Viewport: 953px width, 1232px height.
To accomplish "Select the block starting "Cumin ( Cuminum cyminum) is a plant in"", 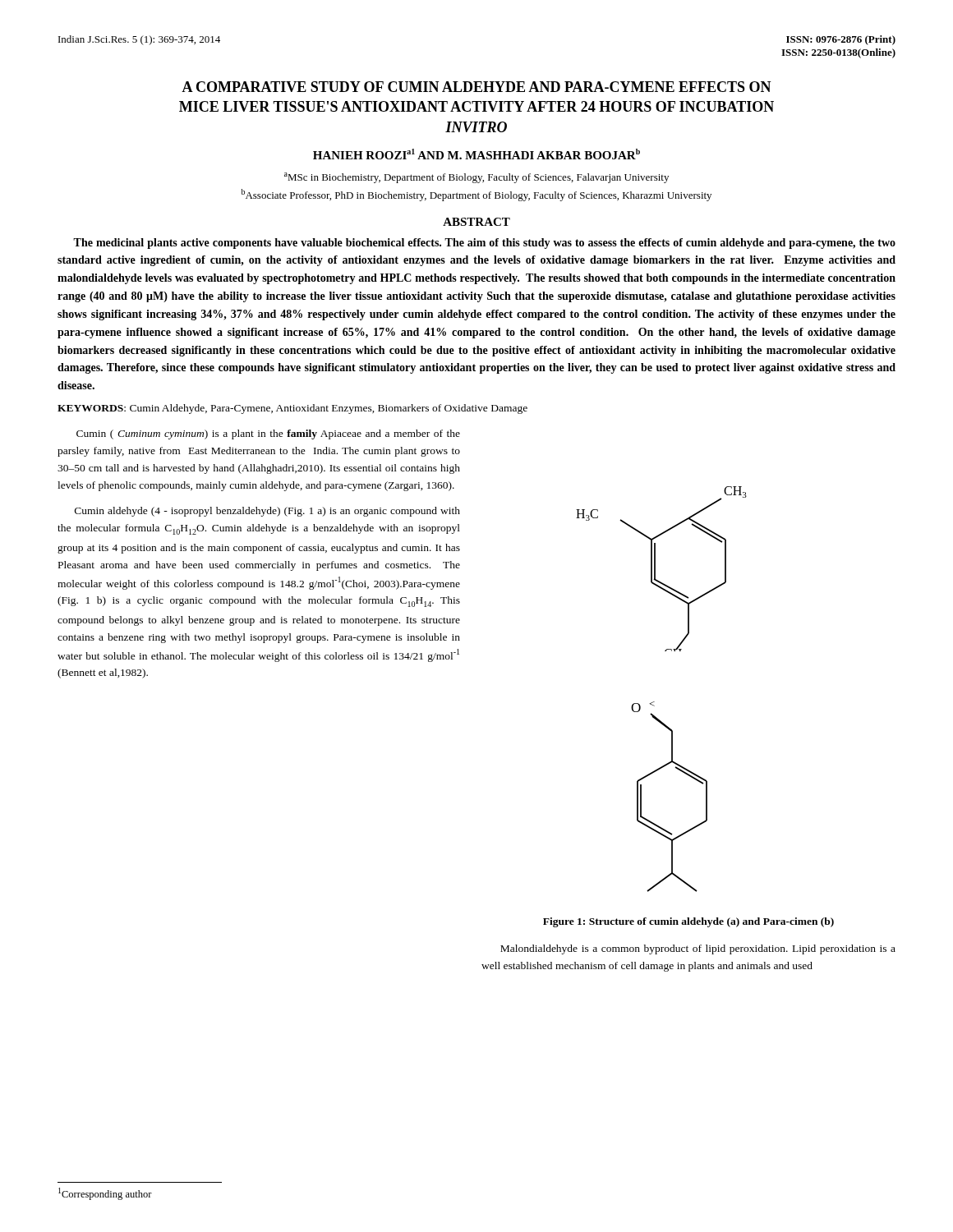I will pyautogui.click(x=259, y=459).
